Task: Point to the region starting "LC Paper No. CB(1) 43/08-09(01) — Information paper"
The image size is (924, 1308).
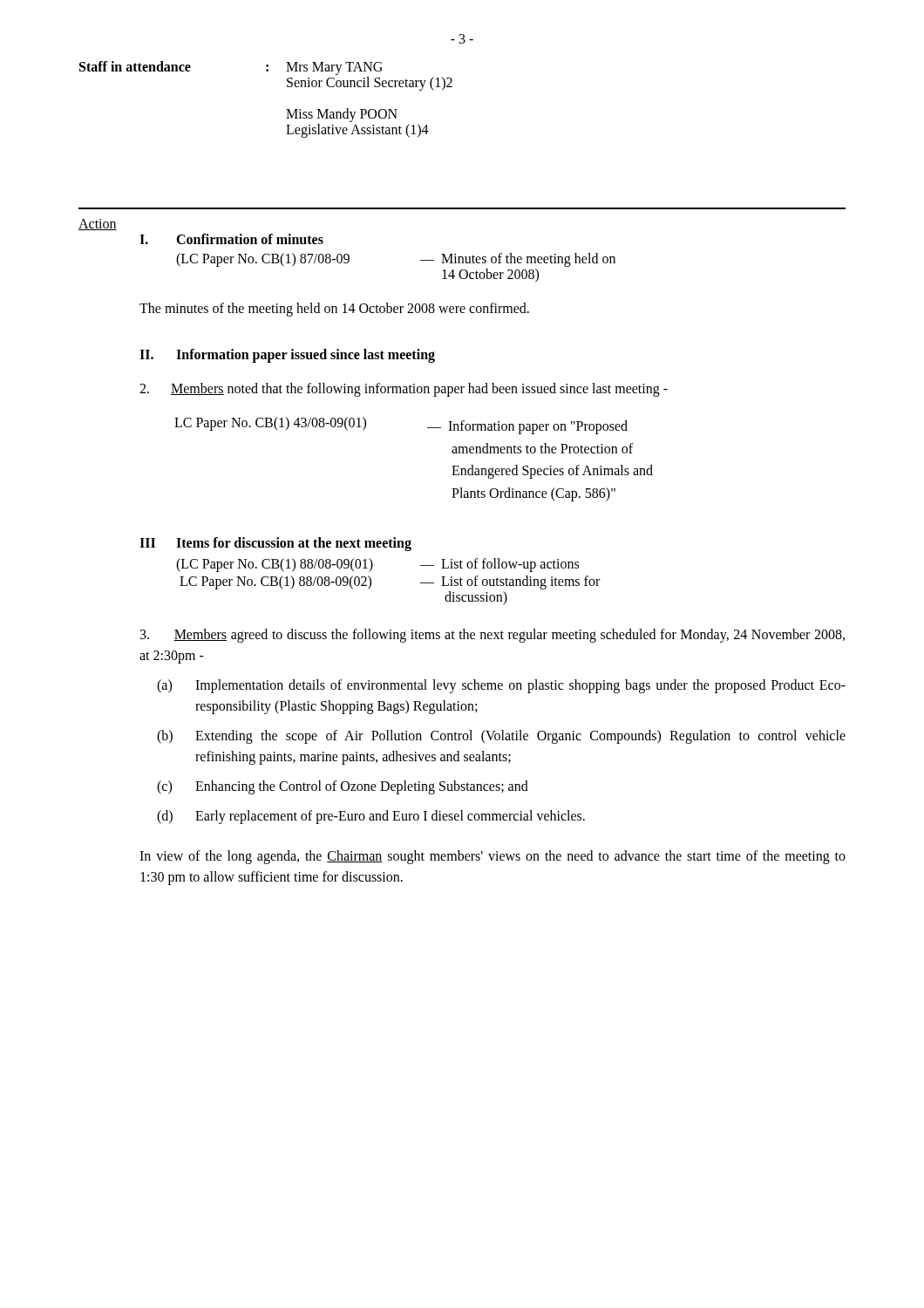Action: click(275, 425)
